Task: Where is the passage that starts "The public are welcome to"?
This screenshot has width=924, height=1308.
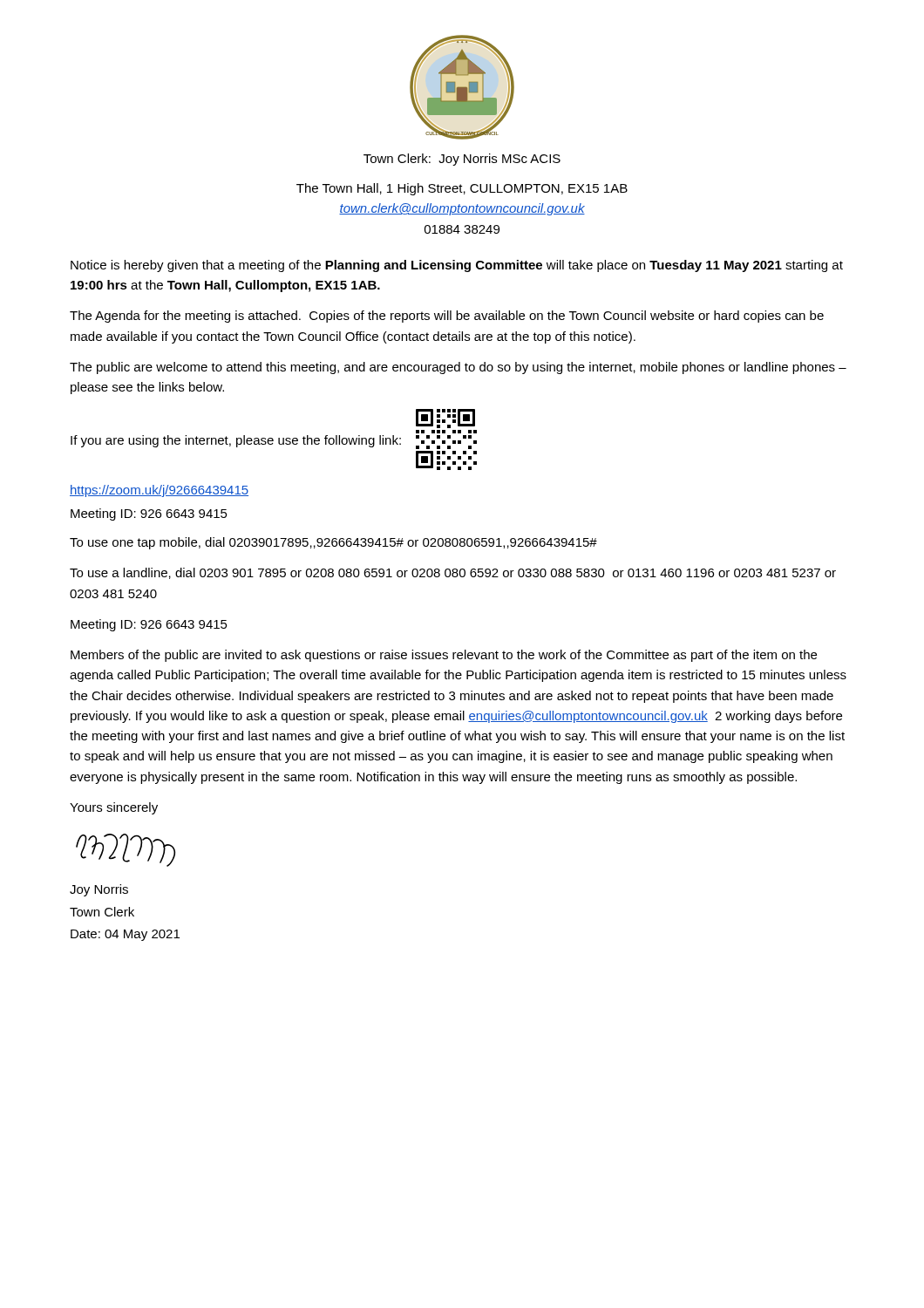Action: [x=458, y=377]
